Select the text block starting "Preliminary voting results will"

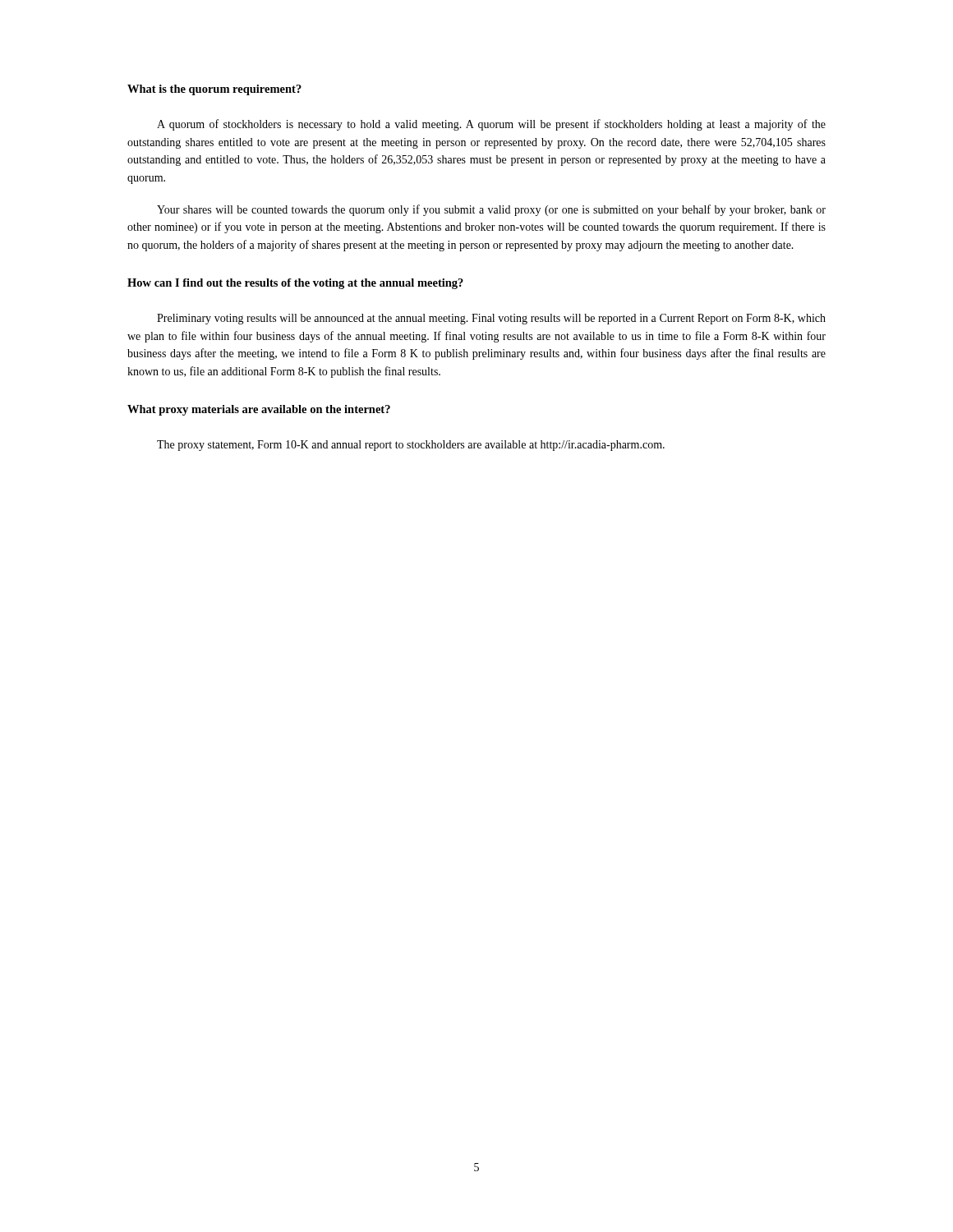pos(476,345)
